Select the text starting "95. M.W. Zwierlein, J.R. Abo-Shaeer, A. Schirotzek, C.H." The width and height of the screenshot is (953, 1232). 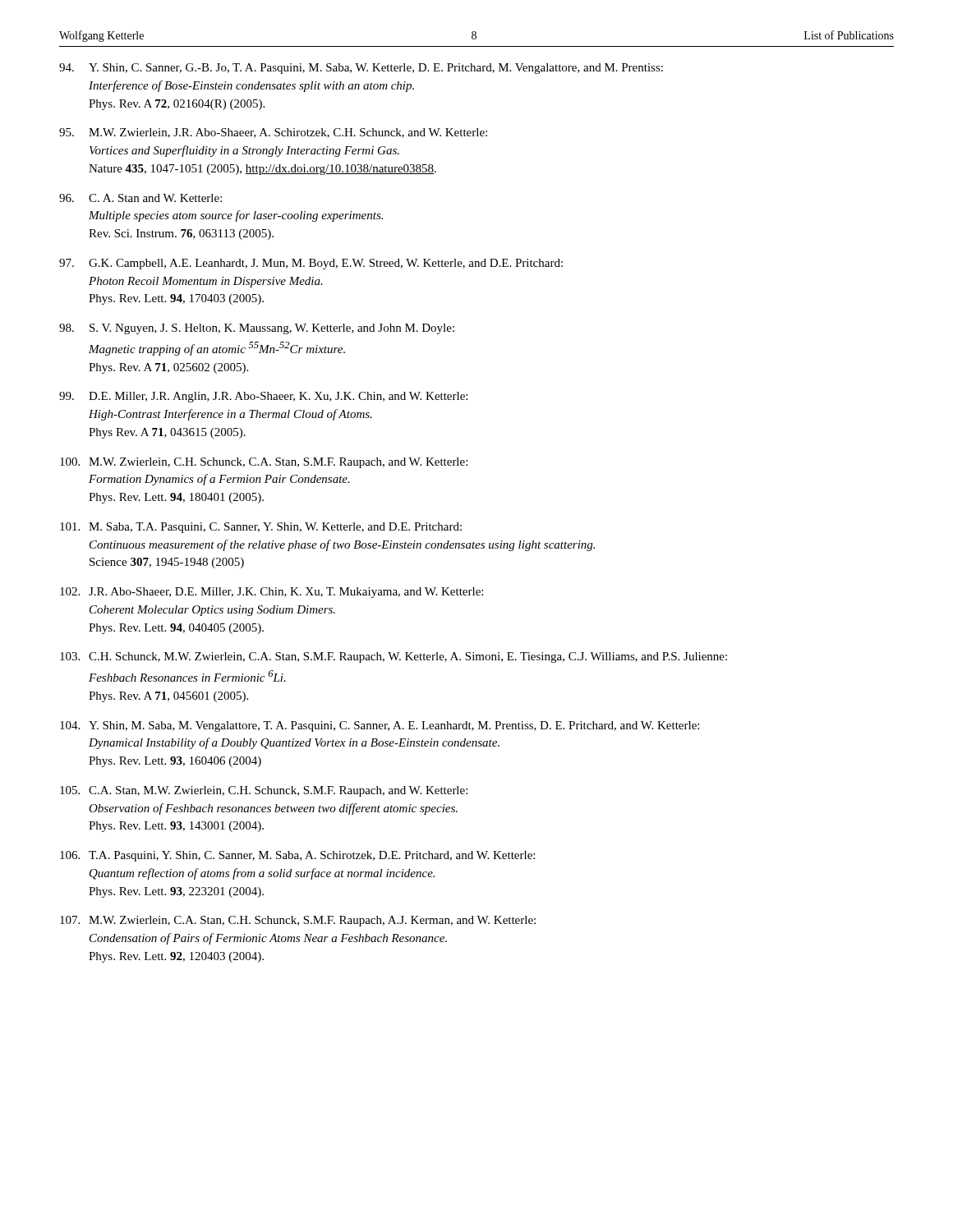(273, 133)
